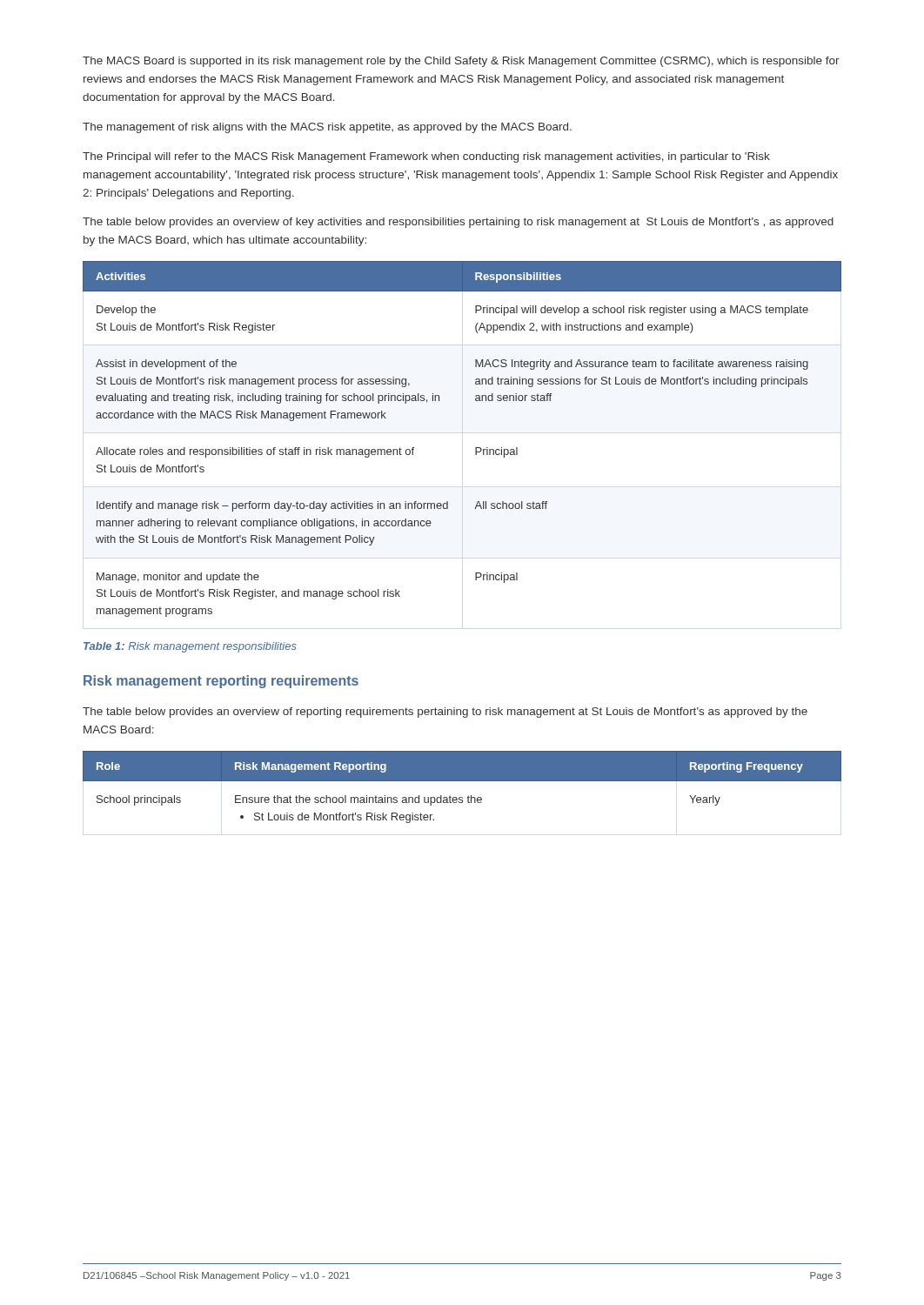Click on the section header that reads "Risk management reporting requirements"

[x=221, y=682]
